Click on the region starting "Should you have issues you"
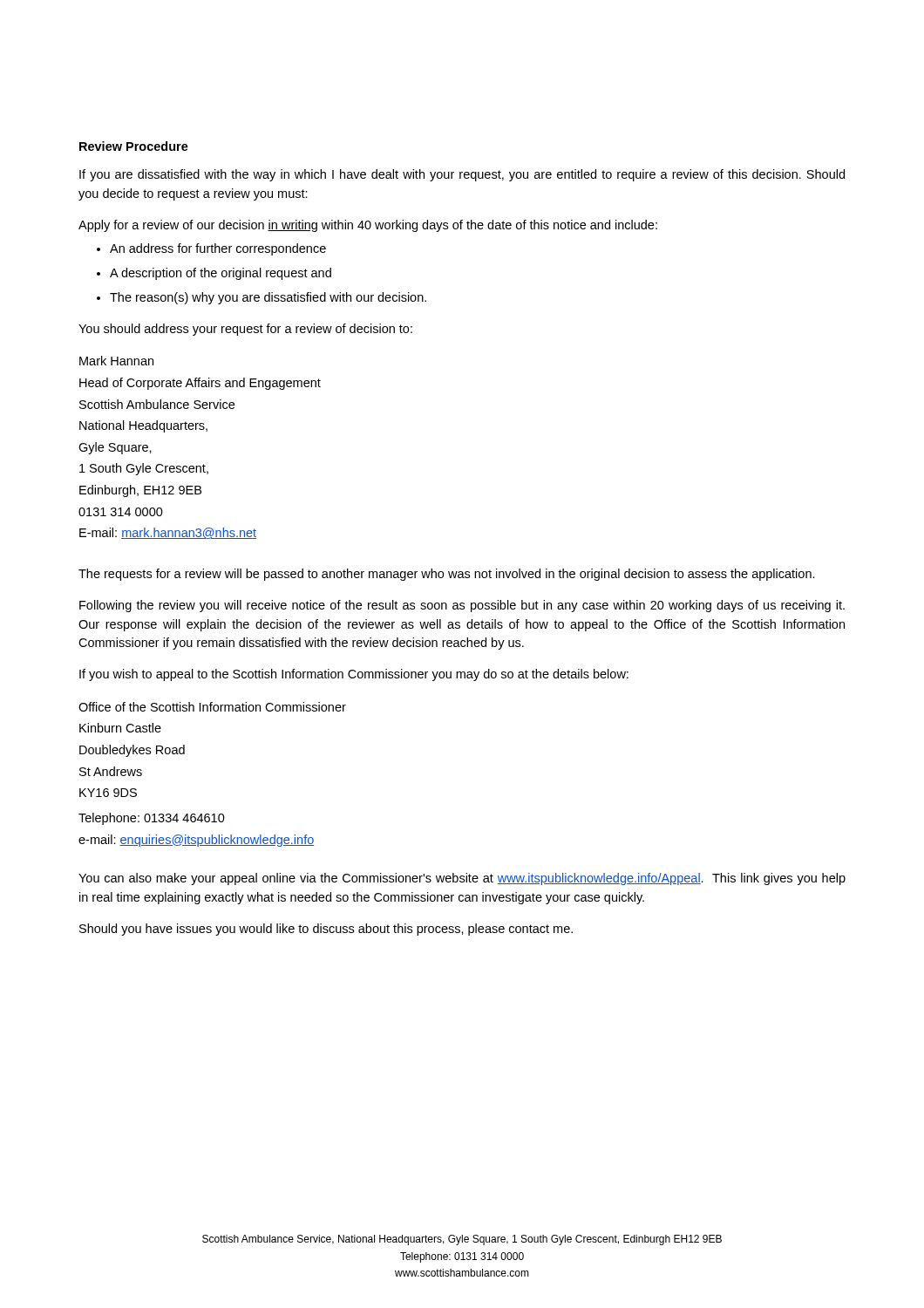The width and height of the screenshot is (924, 1308). (x=326, y=928)
